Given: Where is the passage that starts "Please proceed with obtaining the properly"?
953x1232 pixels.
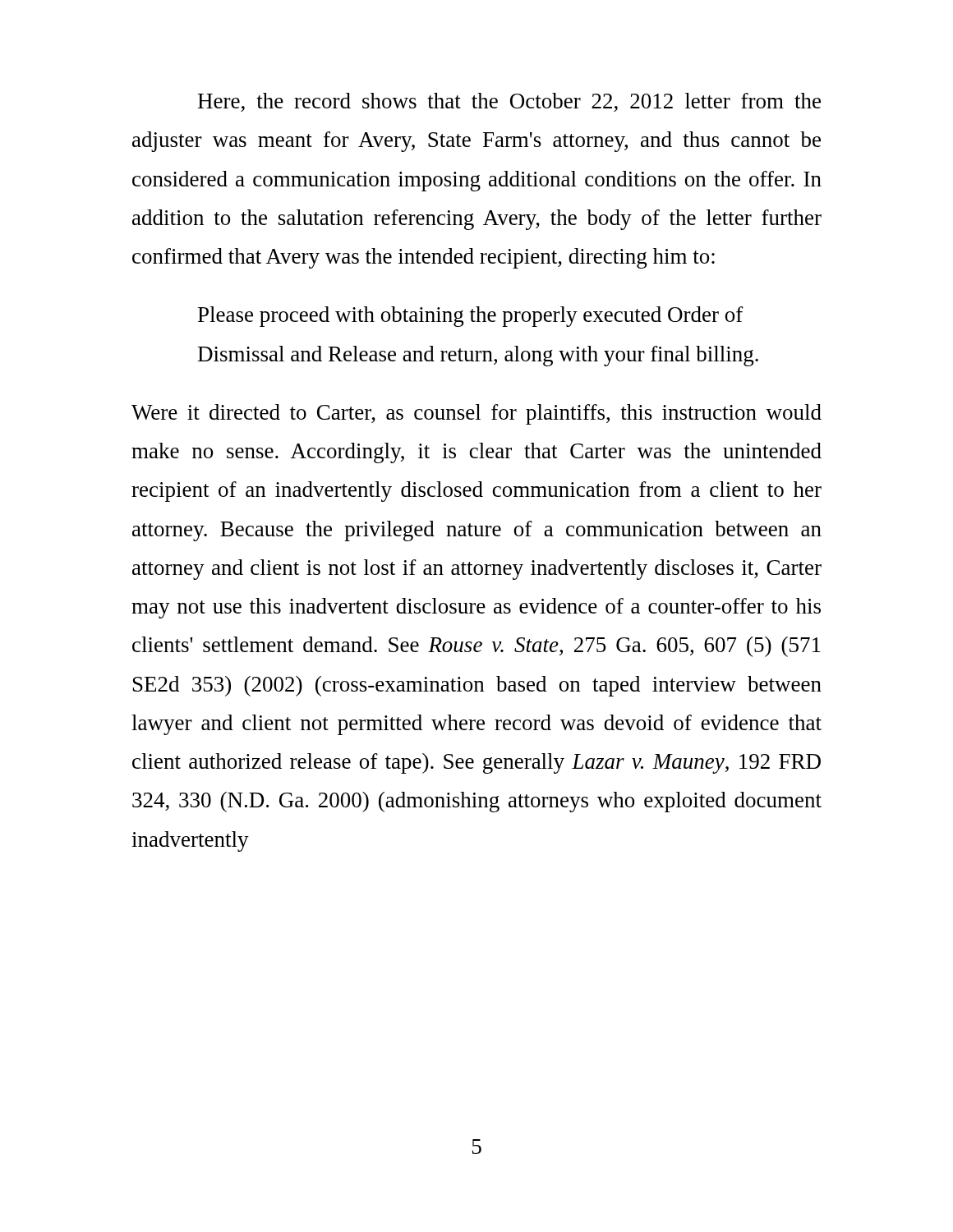Looking at the screenshot, I should coord(471,317).
